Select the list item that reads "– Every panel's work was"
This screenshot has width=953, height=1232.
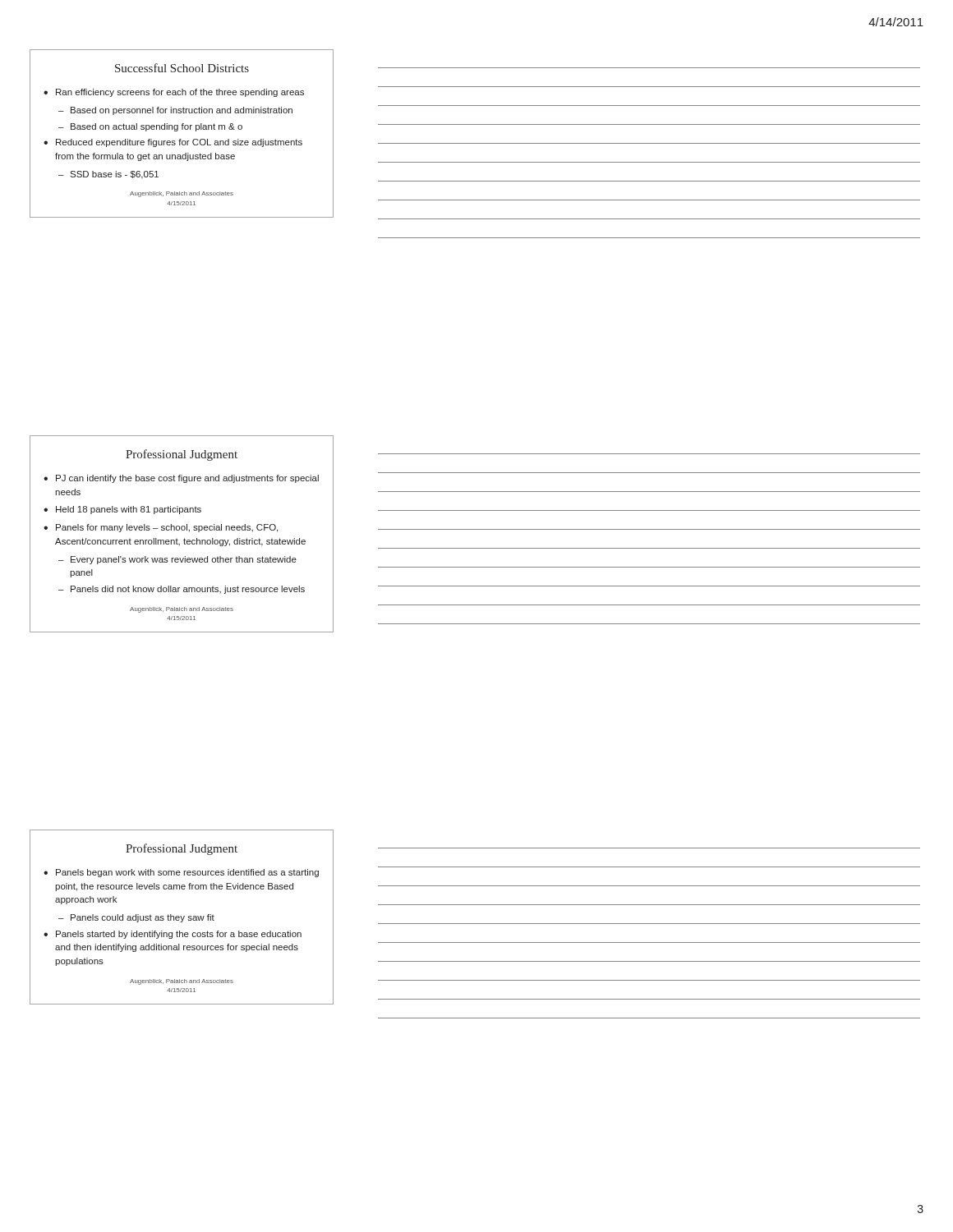tap(189, 566)
